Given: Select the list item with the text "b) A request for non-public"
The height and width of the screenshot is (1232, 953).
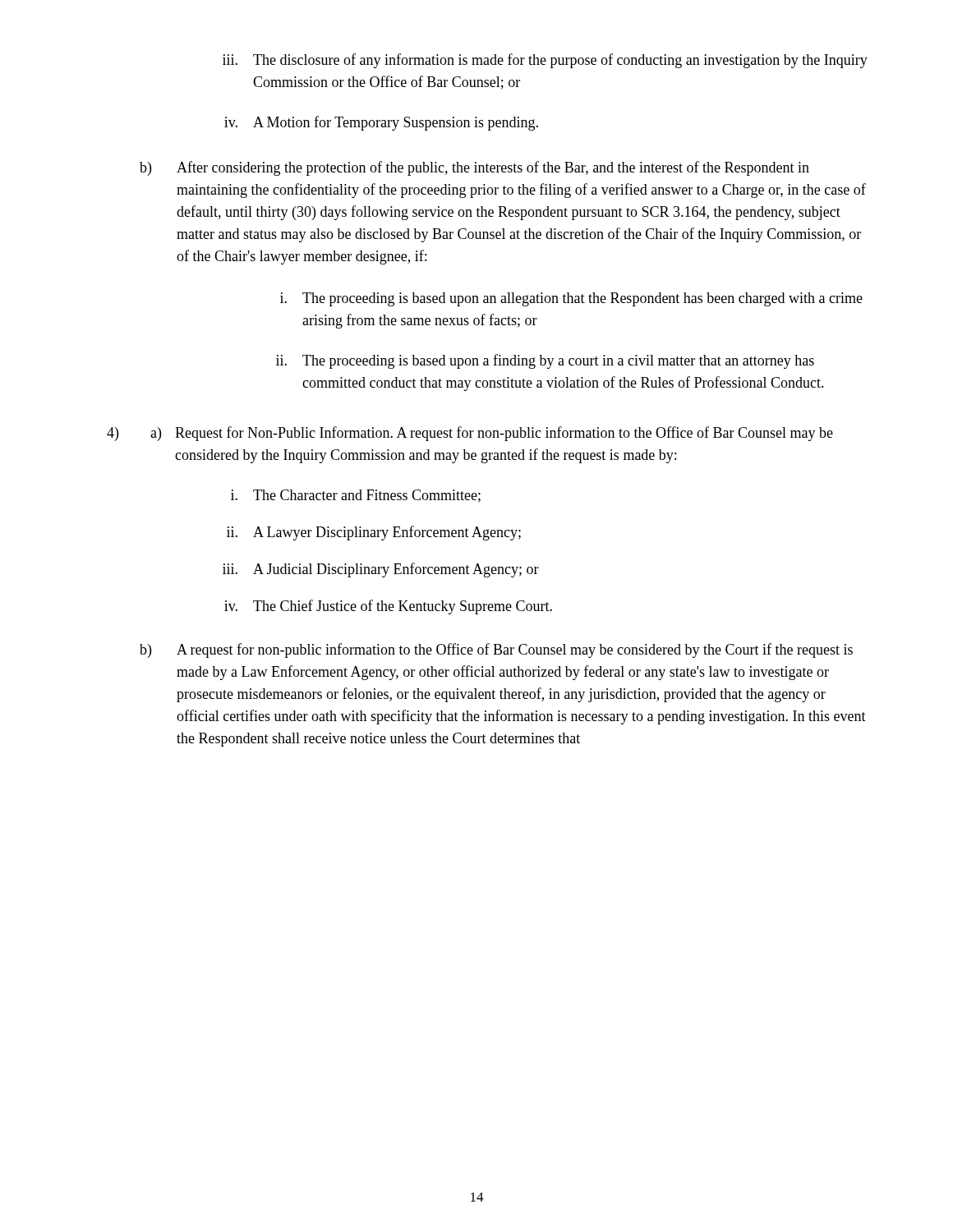Looking at the screenshot, I should [505, 694].
